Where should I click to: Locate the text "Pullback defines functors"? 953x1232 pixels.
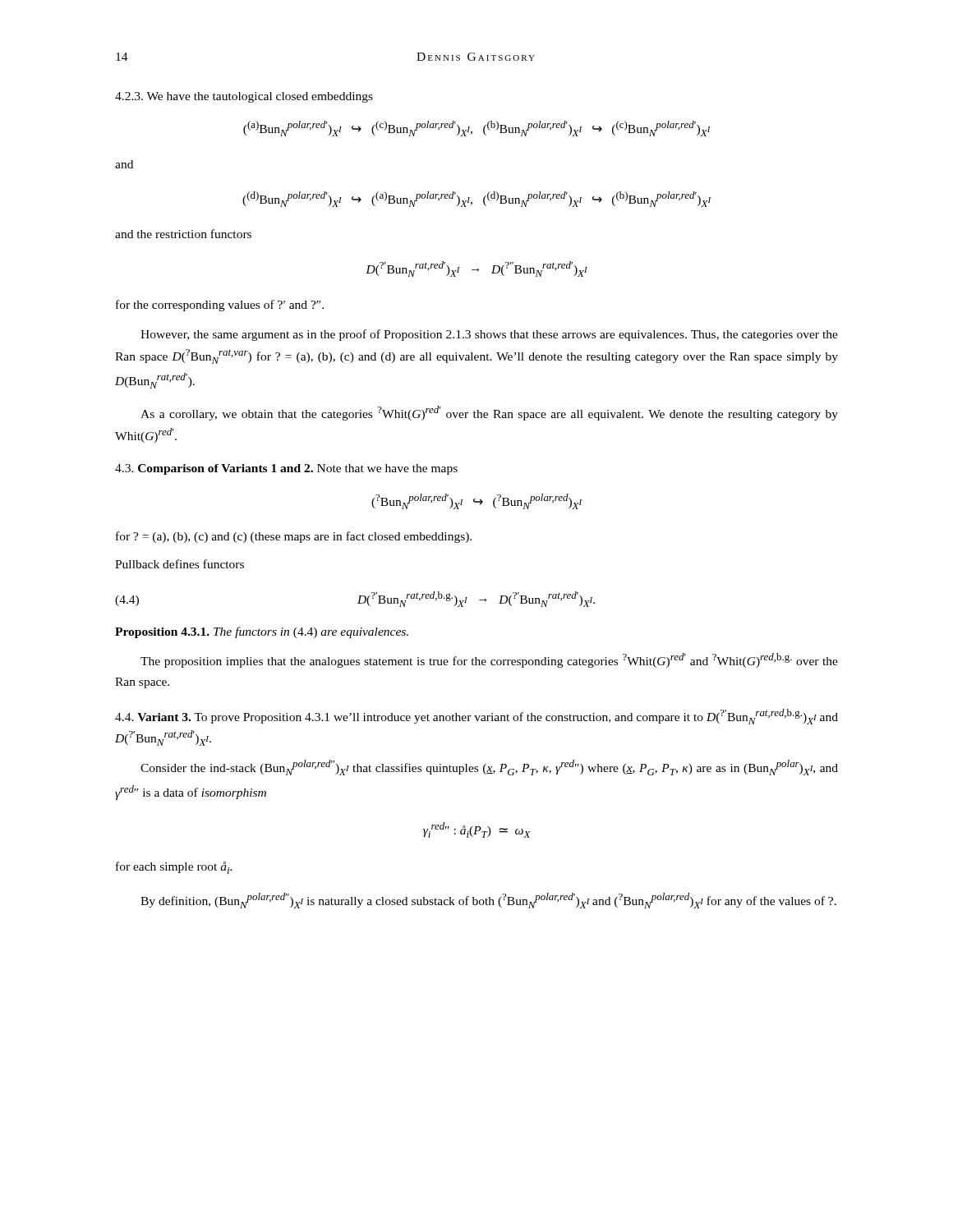pyautogui.click(x=180, y=564)
